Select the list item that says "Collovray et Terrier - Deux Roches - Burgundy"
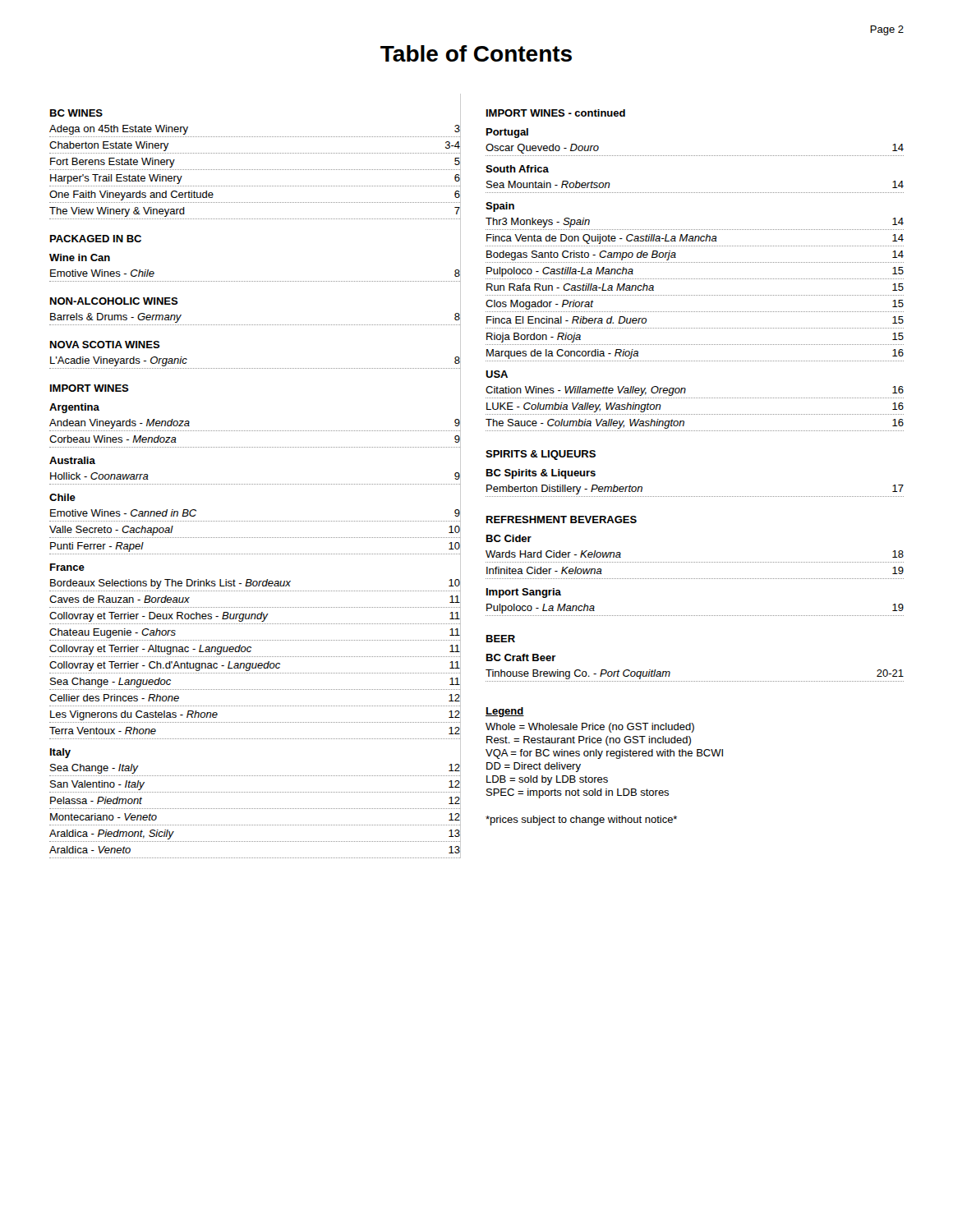The image size is (953, 1232). (x=255, y=616)
